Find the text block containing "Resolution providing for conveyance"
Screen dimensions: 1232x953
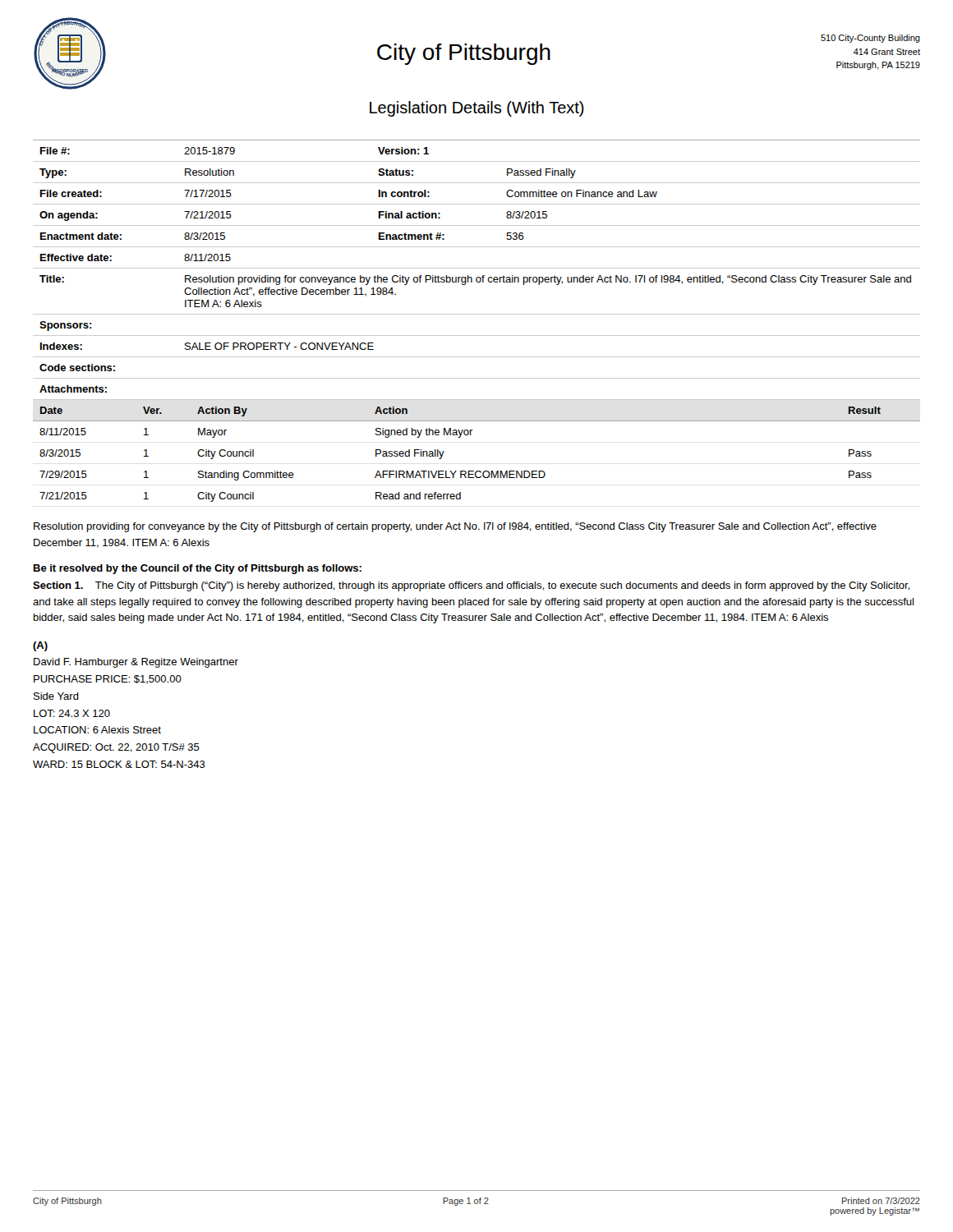pos(455,534)
